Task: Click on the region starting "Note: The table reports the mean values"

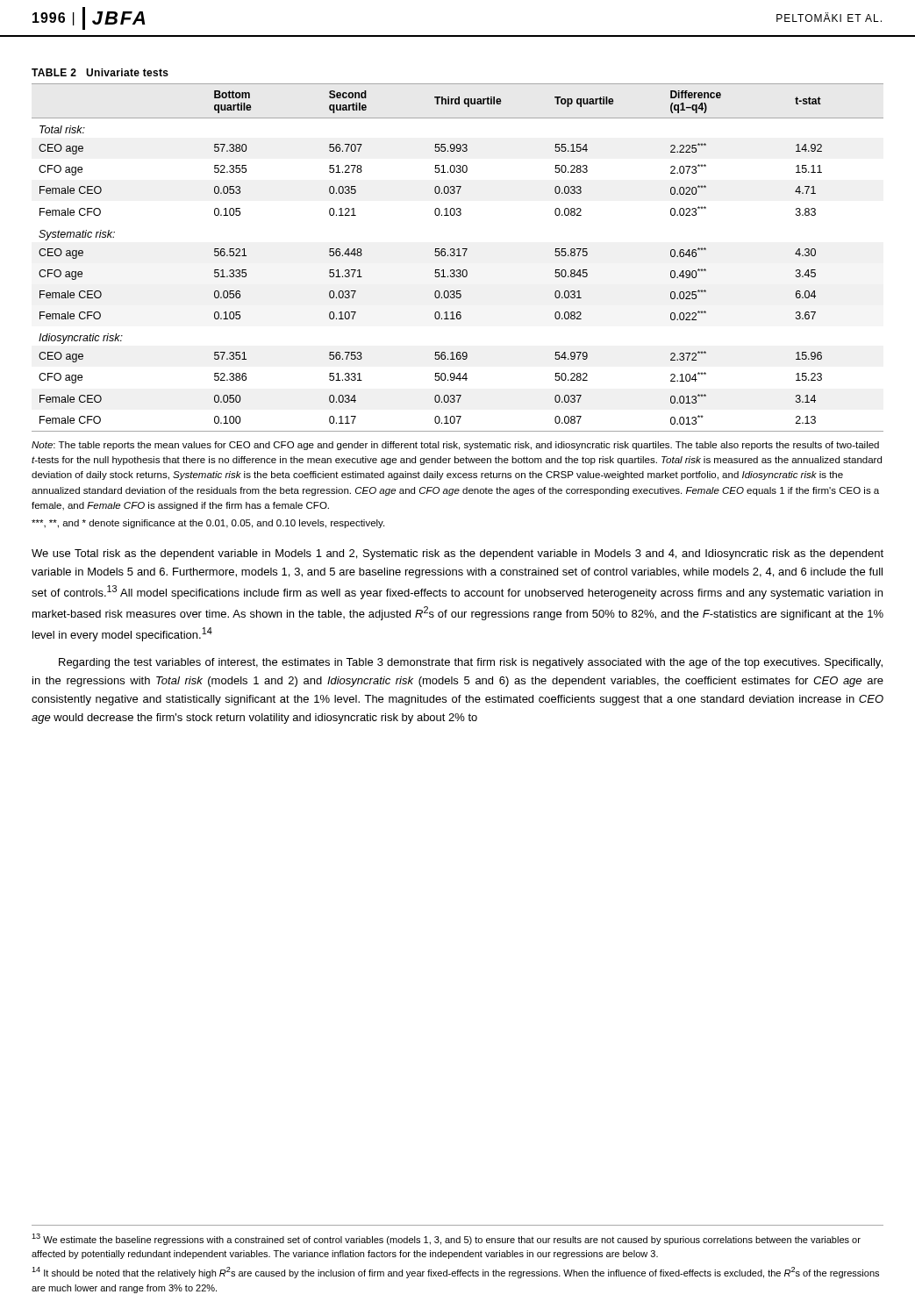Action: [x=458, y=484]
